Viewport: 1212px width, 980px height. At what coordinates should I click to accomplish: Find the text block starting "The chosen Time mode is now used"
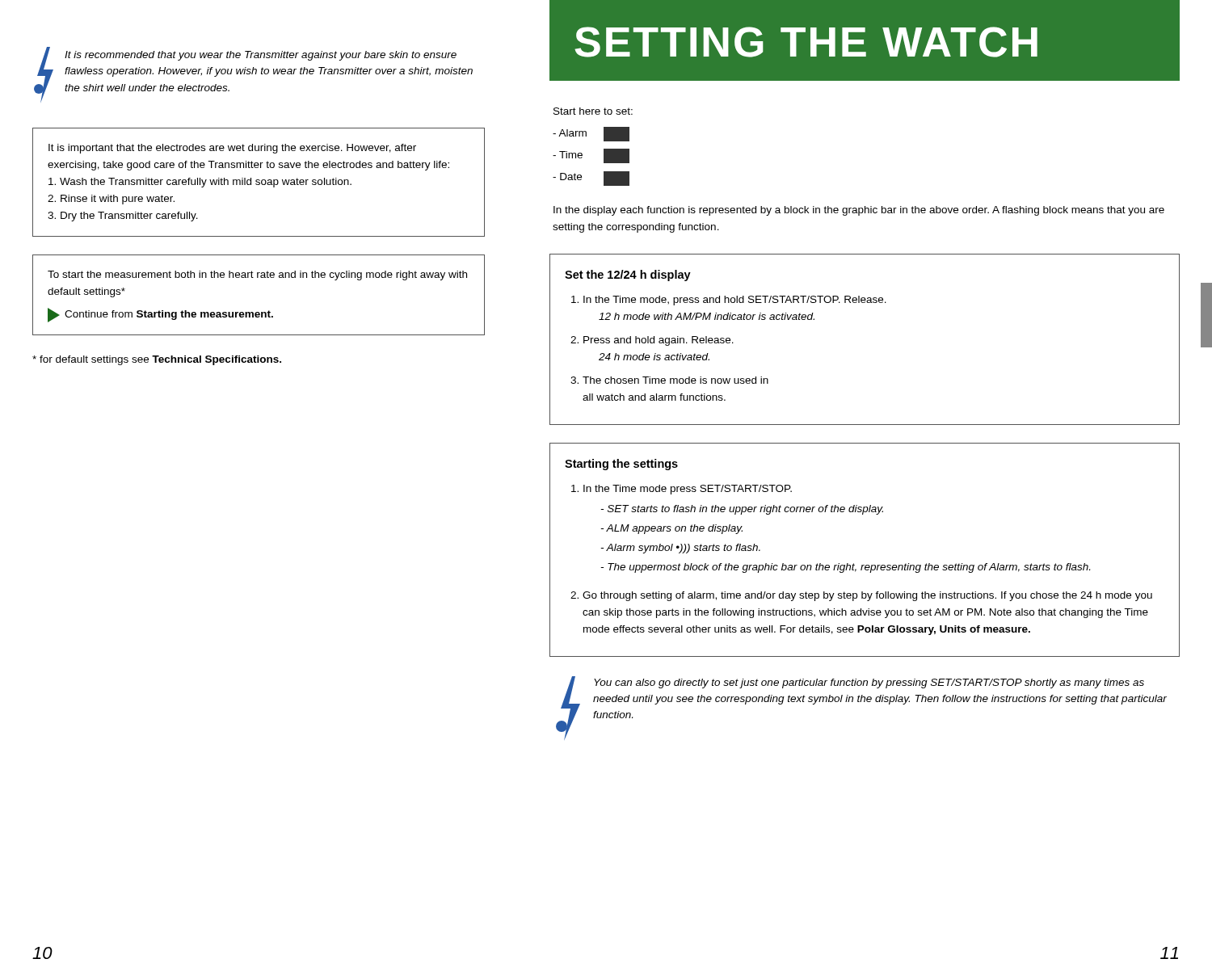tap(676, 389)
